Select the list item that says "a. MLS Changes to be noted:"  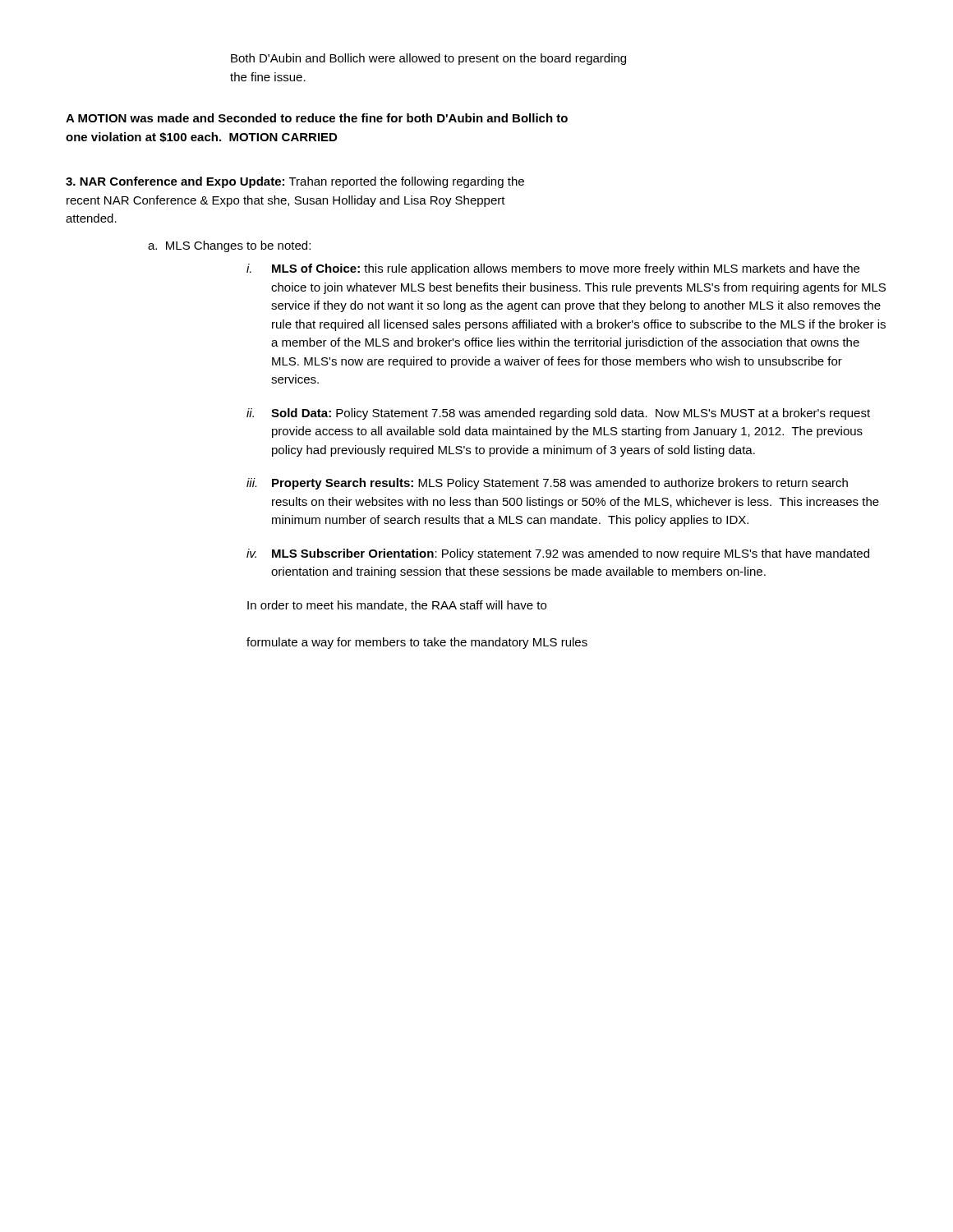[230, 245]
